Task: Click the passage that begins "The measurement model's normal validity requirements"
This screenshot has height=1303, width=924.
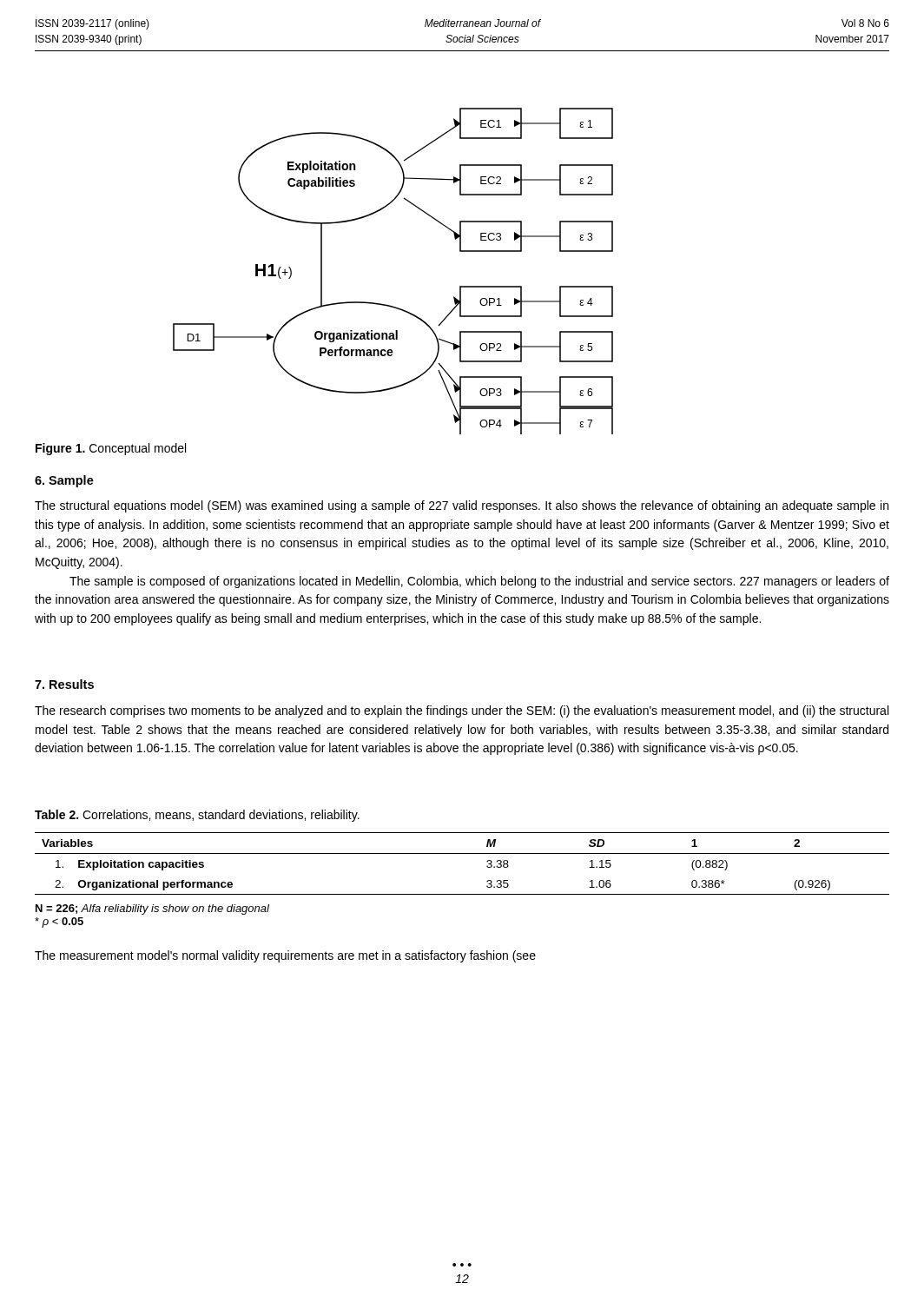Action: [x=462, y=956]
